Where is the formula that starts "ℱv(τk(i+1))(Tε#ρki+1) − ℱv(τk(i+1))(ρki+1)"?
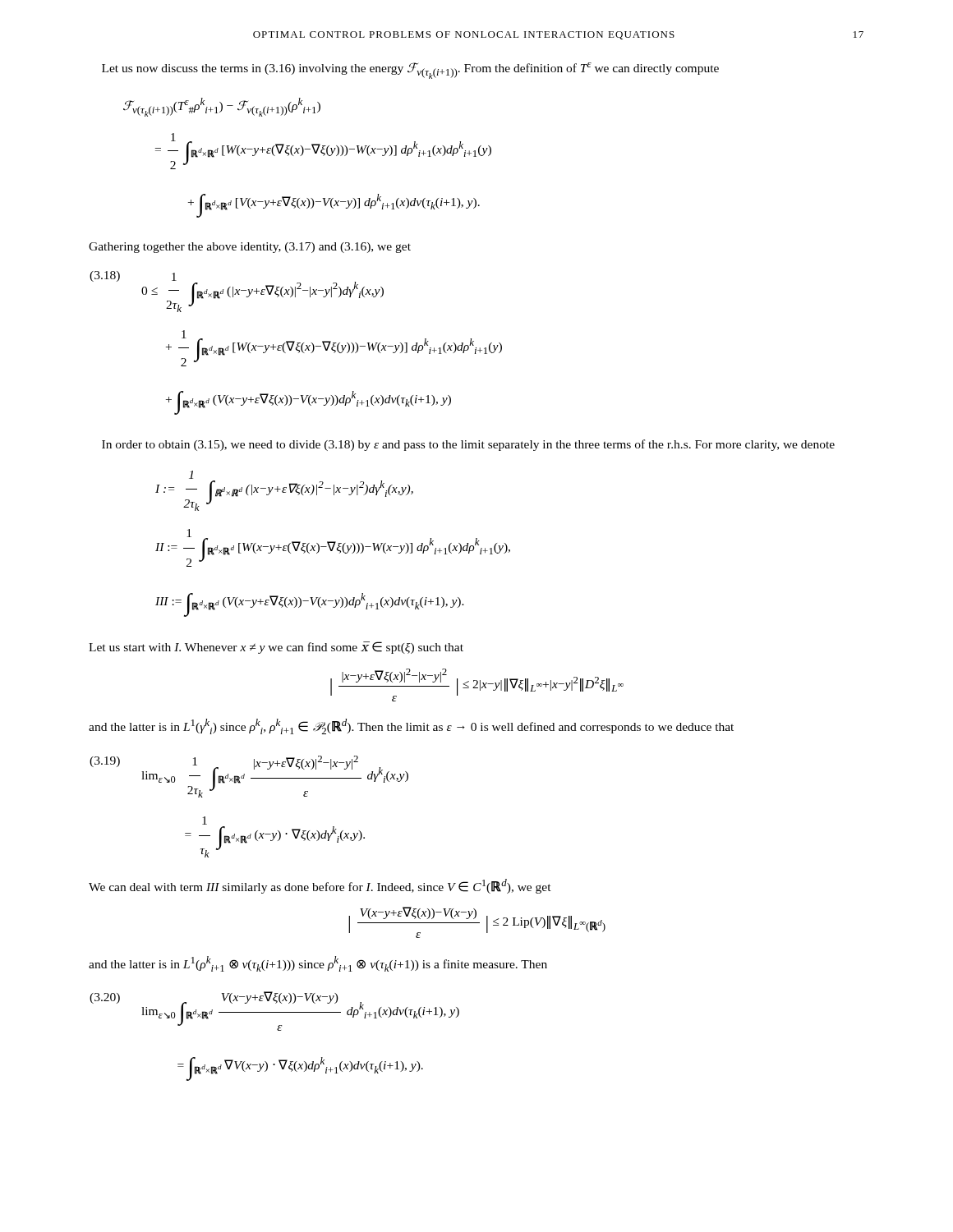The height and width of the screenshot is (1232, 953). coord(307,159)
